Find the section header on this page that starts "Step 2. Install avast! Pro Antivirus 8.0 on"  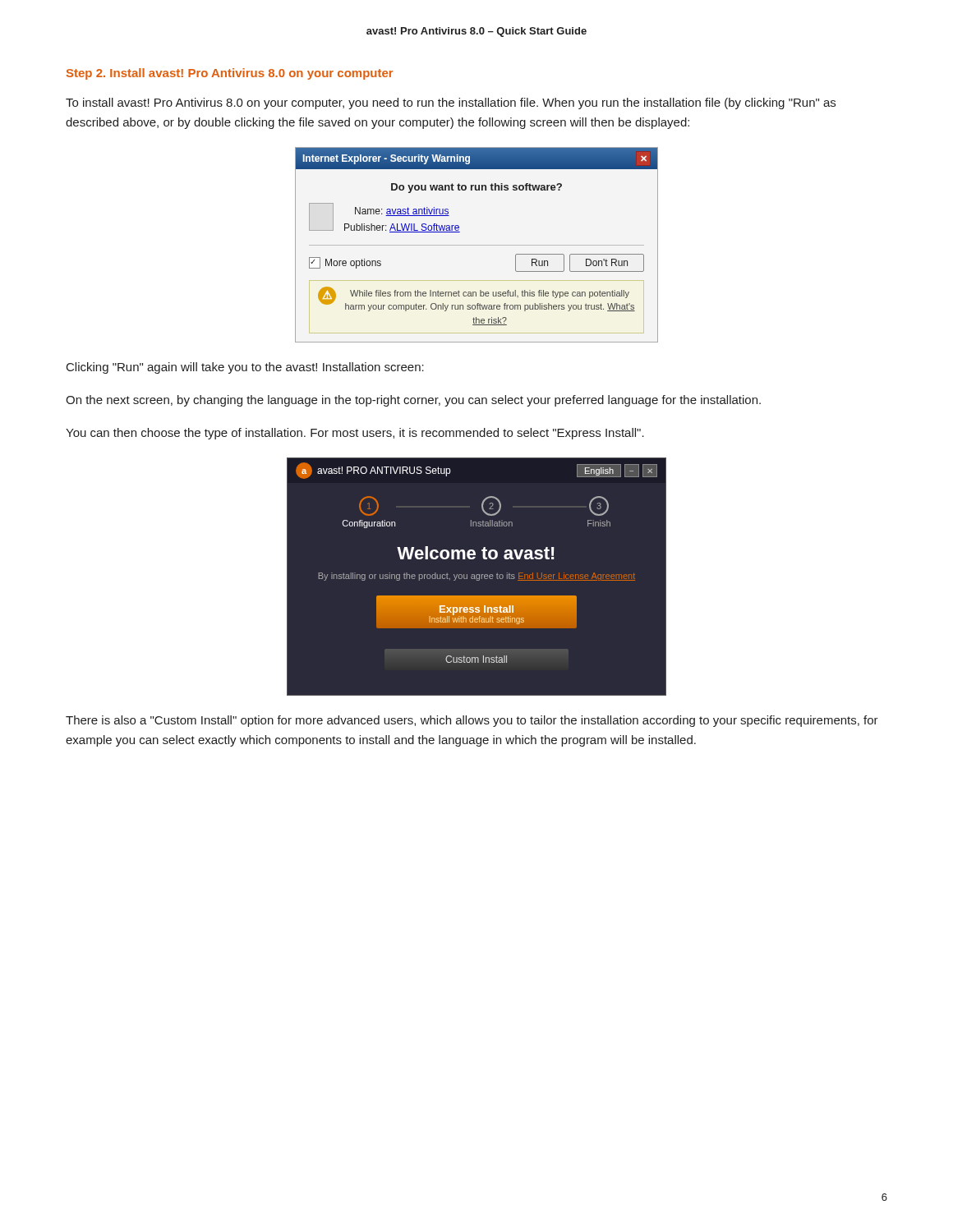[230, 73]
